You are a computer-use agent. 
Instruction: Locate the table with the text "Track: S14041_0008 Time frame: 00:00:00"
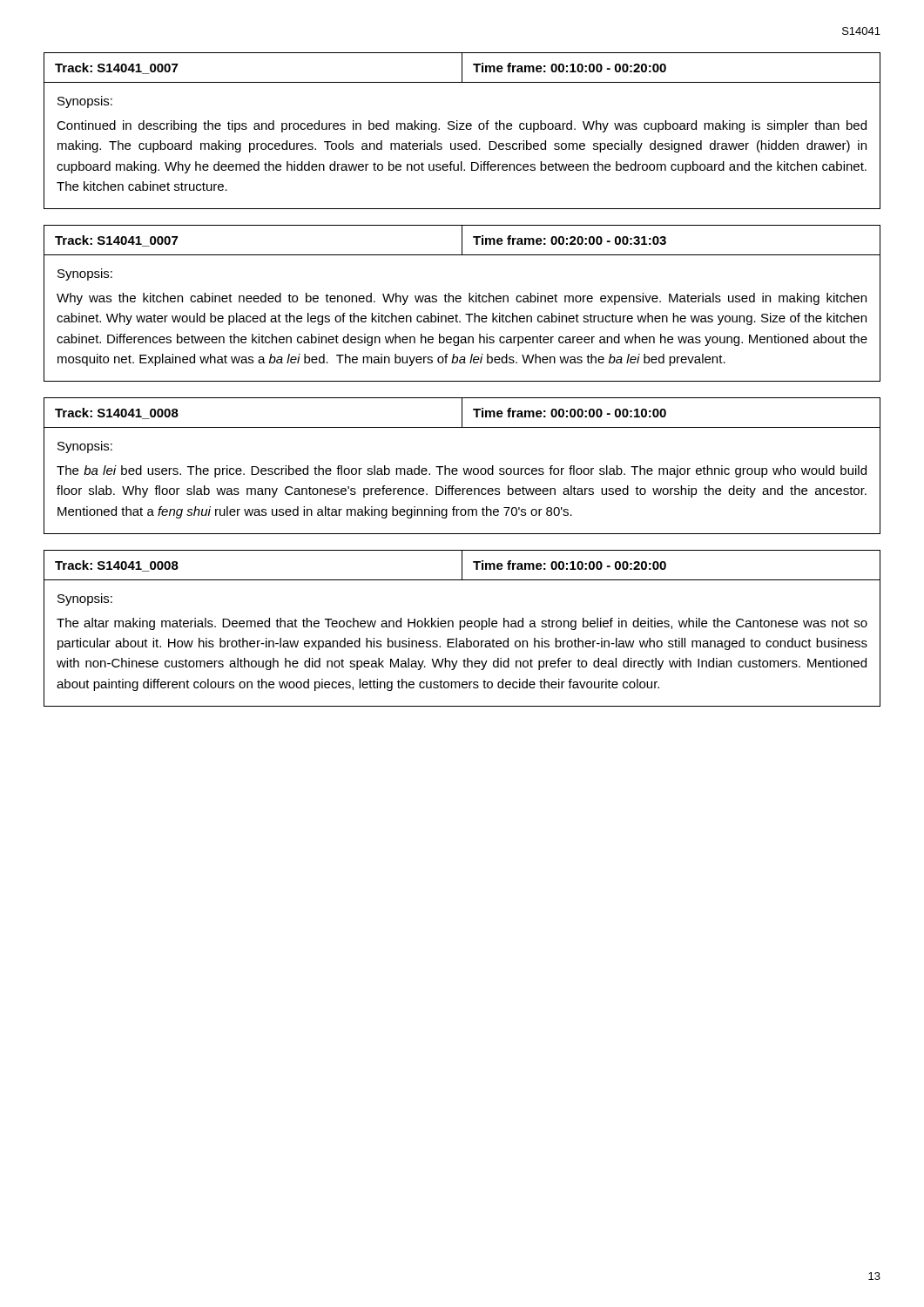point(462,413)
